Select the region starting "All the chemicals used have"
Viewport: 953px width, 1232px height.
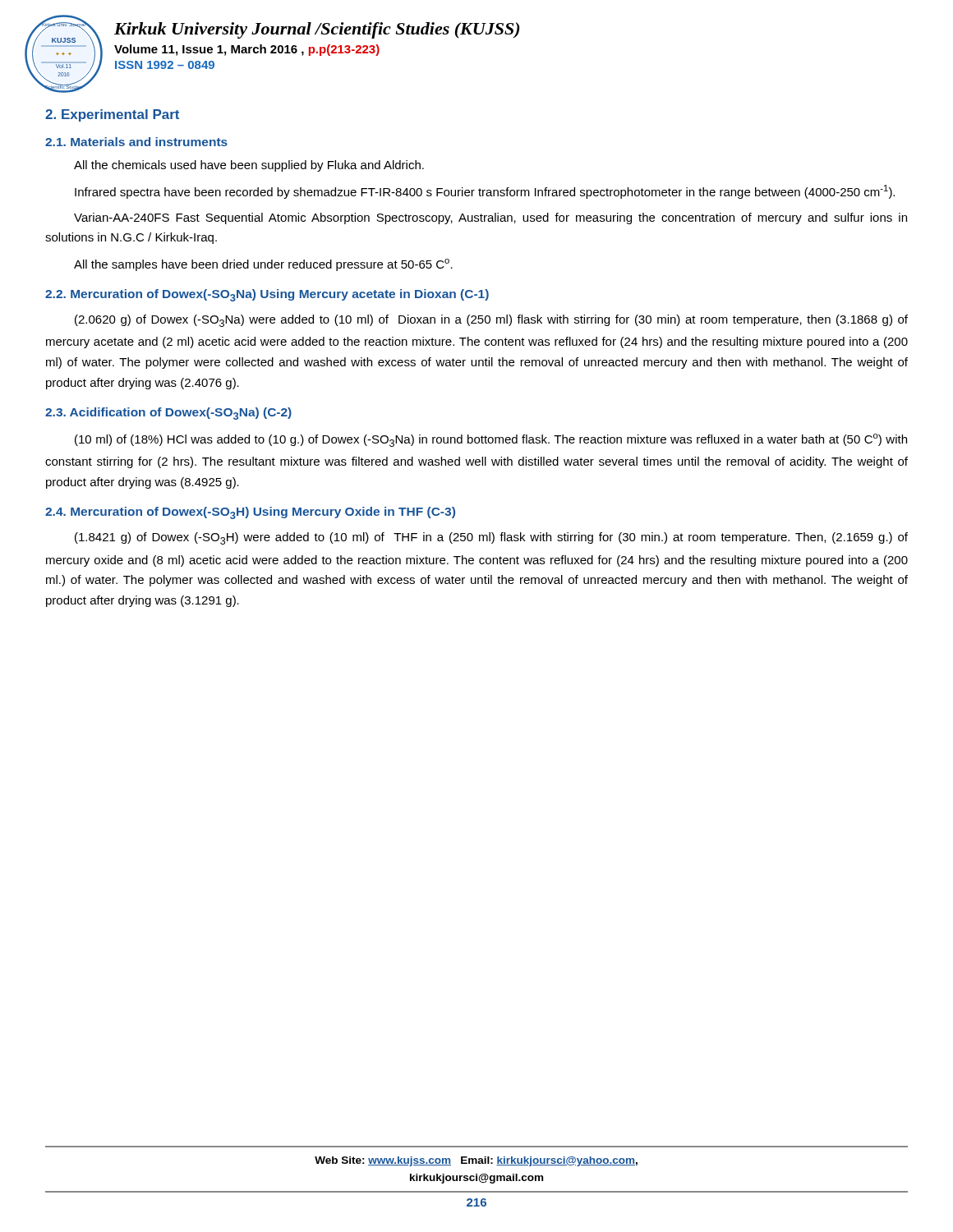point(476,215)
